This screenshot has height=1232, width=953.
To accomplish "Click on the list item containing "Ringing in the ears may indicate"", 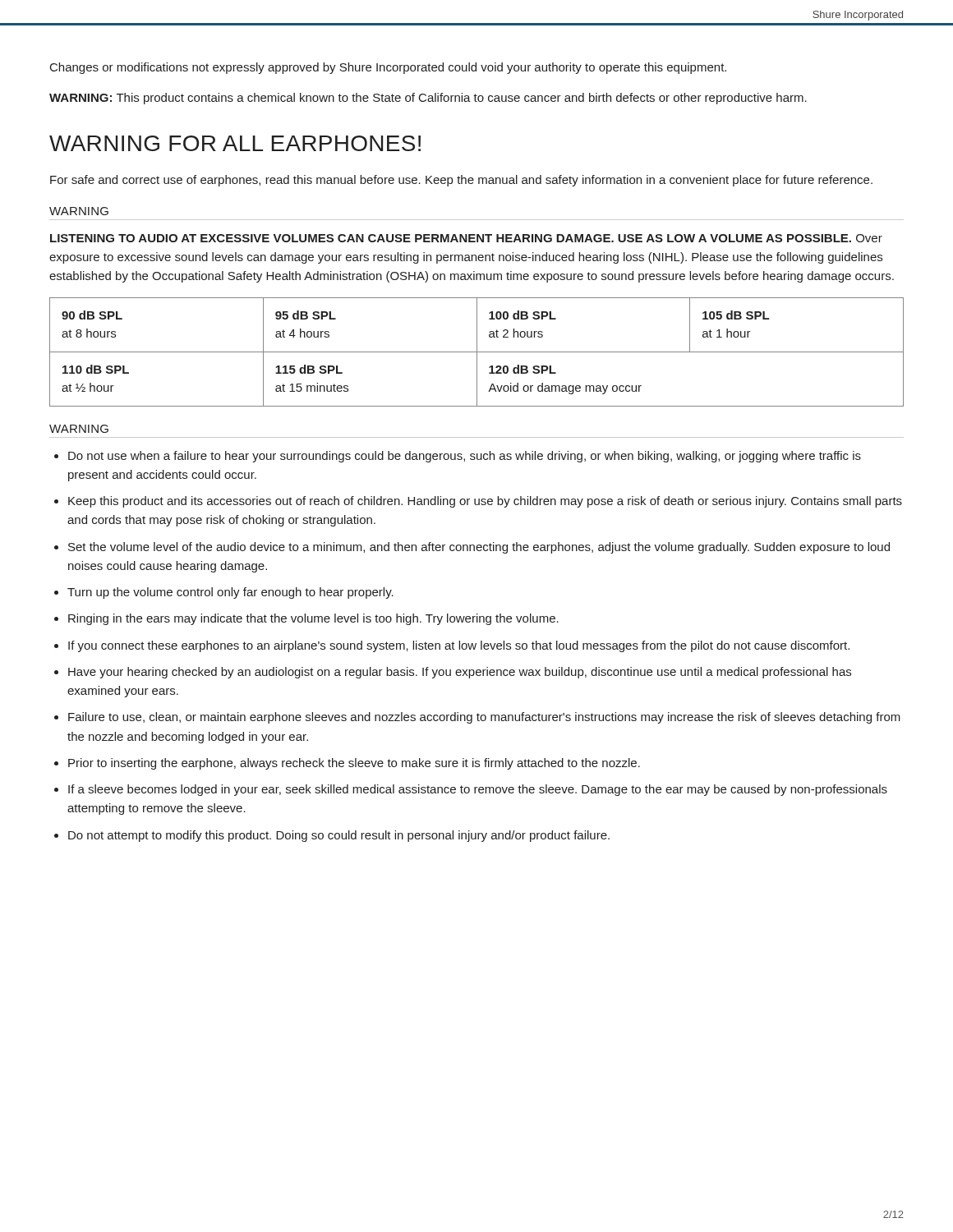I will (x=313, y=618).
